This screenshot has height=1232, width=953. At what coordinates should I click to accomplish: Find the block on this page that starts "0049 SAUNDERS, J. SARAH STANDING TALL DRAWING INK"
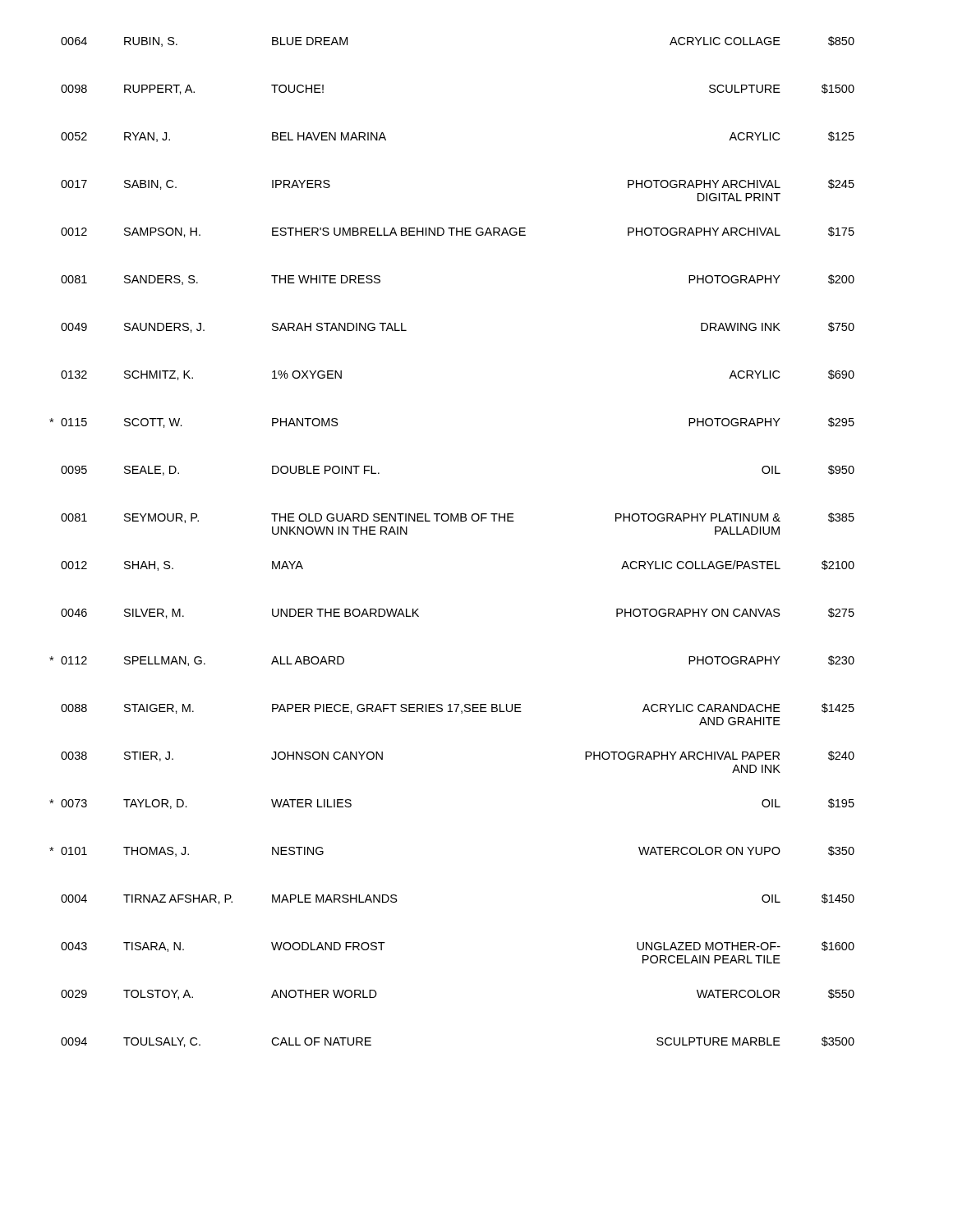coord(69,327)
